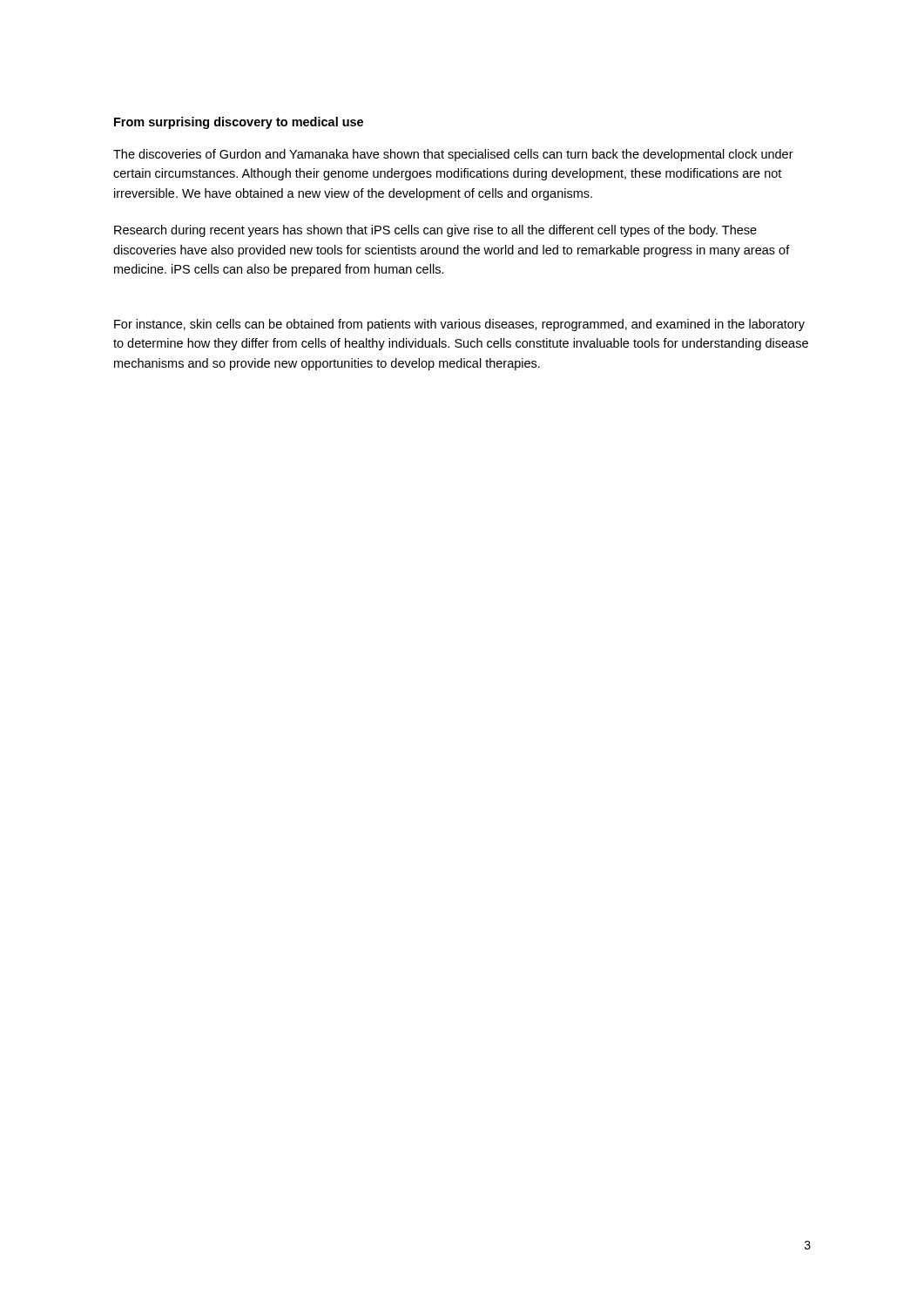Select the element starting "The discoveries of Gurdon"
The height and width of the screenshot is (1307, 924).
click(x=453, y=174)
